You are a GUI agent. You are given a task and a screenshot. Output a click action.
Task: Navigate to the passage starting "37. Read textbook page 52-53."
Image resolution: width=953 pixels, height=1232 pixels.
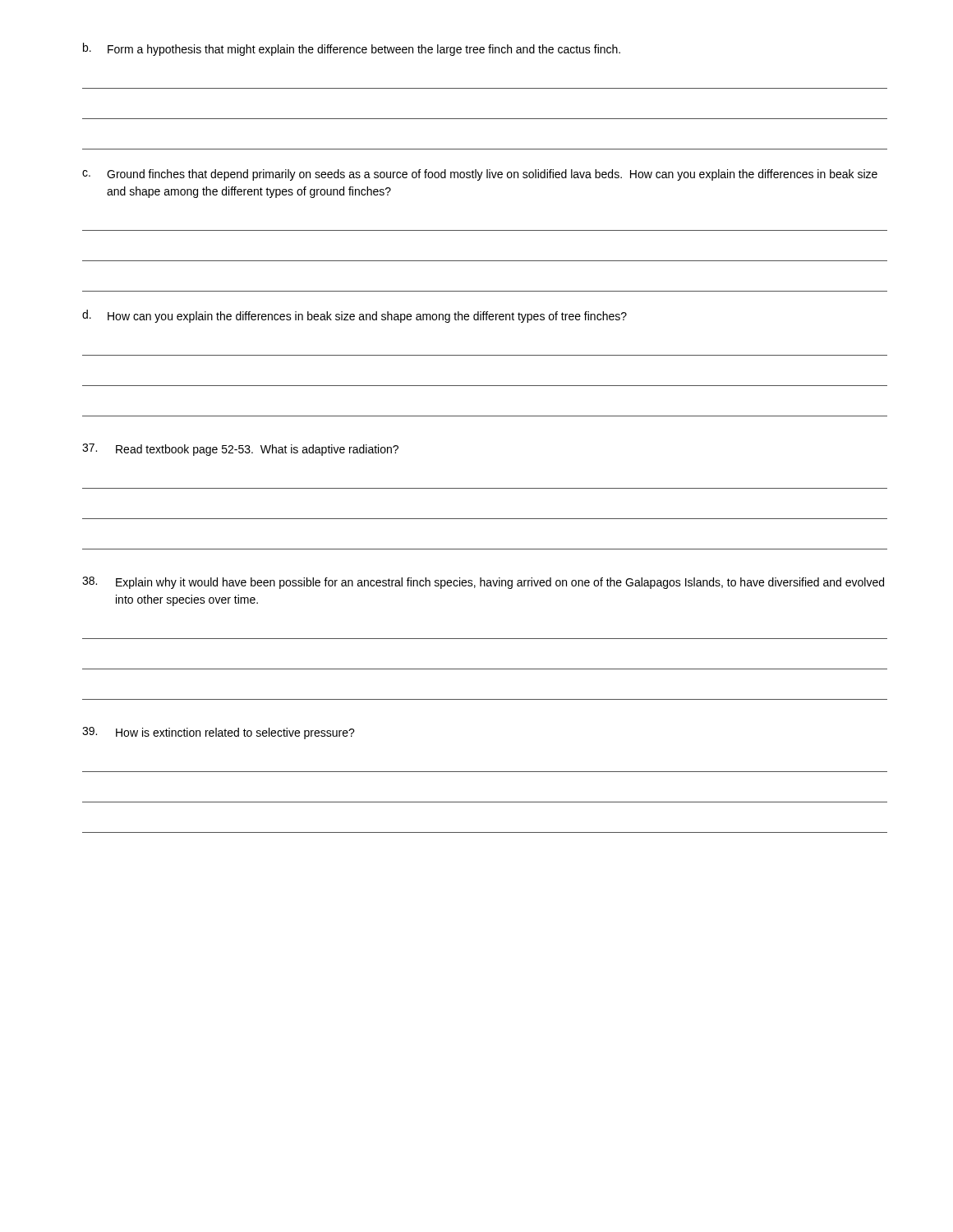click(x=485, y=495)
